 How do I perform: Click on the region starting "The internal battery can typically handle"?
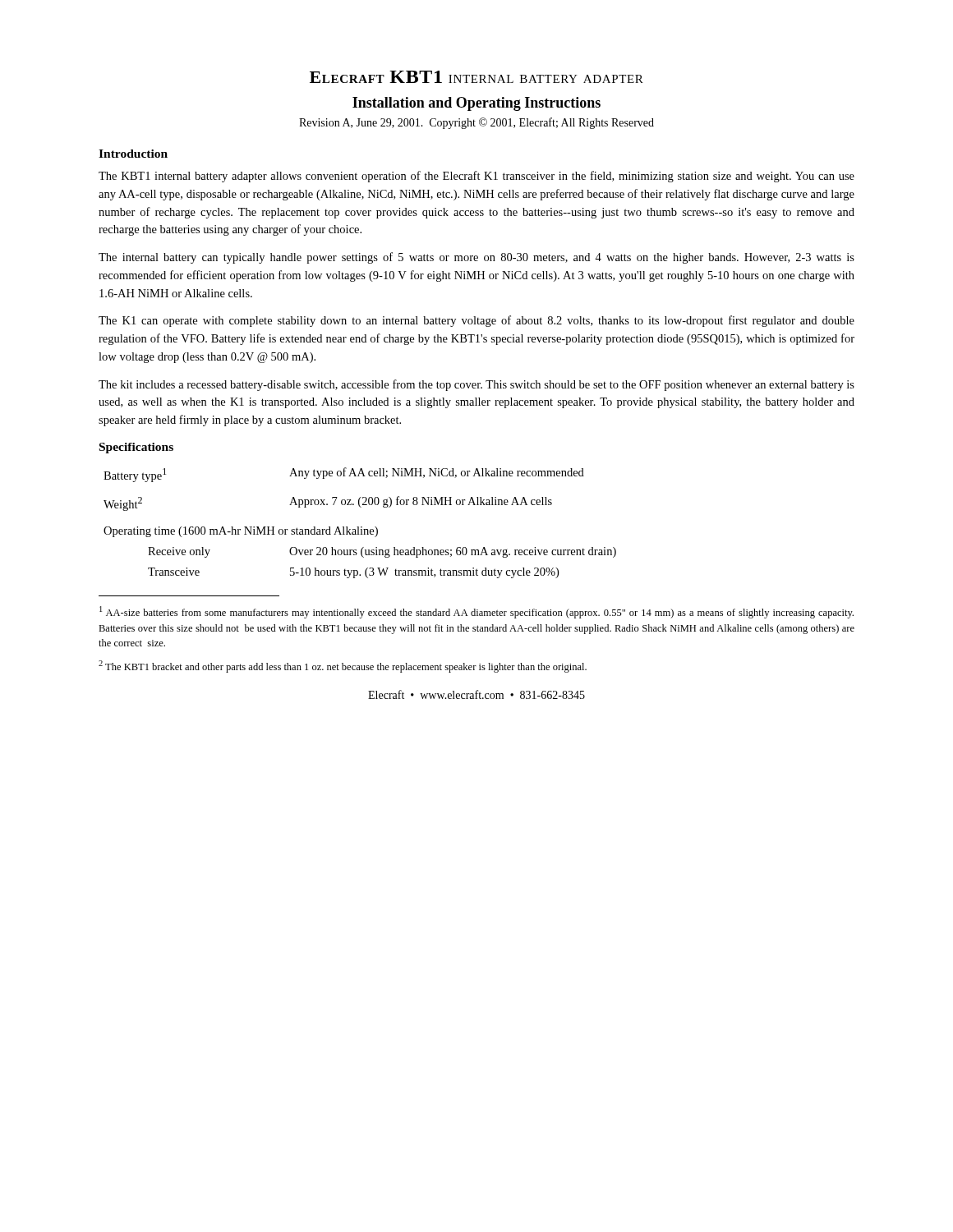476,275
